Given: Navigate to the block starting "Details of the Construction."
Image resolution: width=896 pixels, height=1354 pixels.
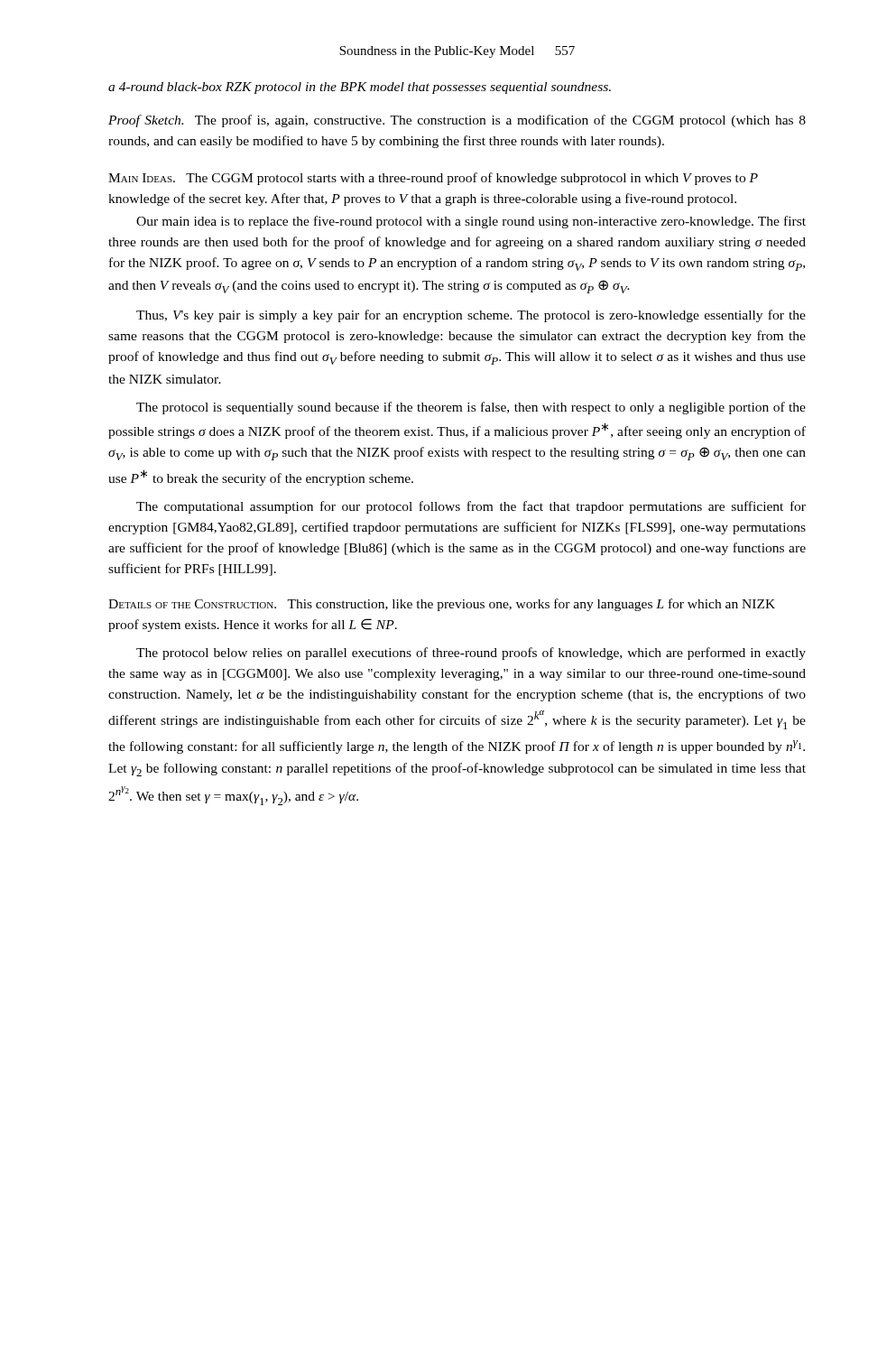Looking at the screenshot, I should coord(193,603).
